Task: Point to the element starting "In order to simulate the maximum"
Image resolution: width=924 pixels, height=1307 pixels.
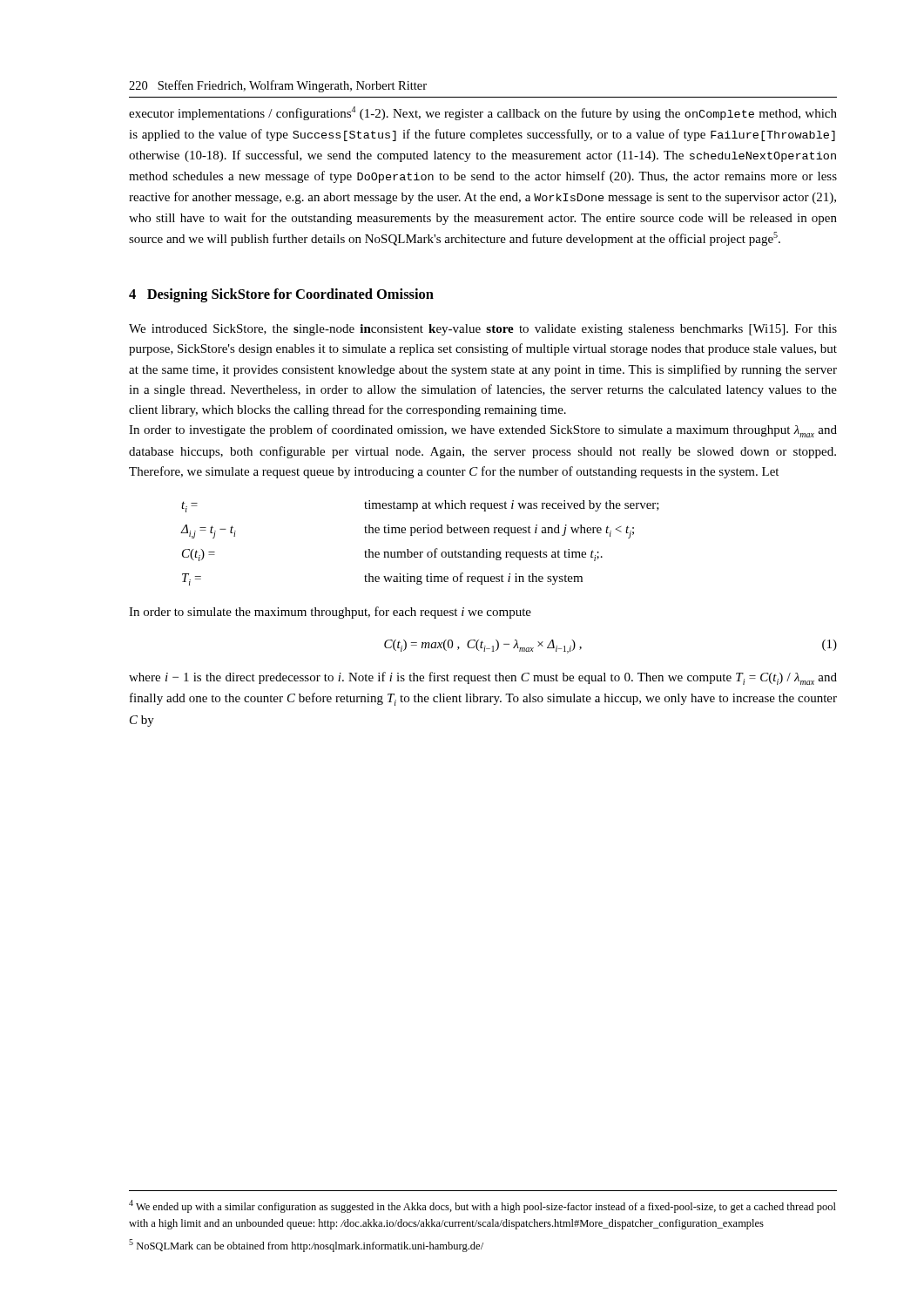Action: click(x=330, y=612)
